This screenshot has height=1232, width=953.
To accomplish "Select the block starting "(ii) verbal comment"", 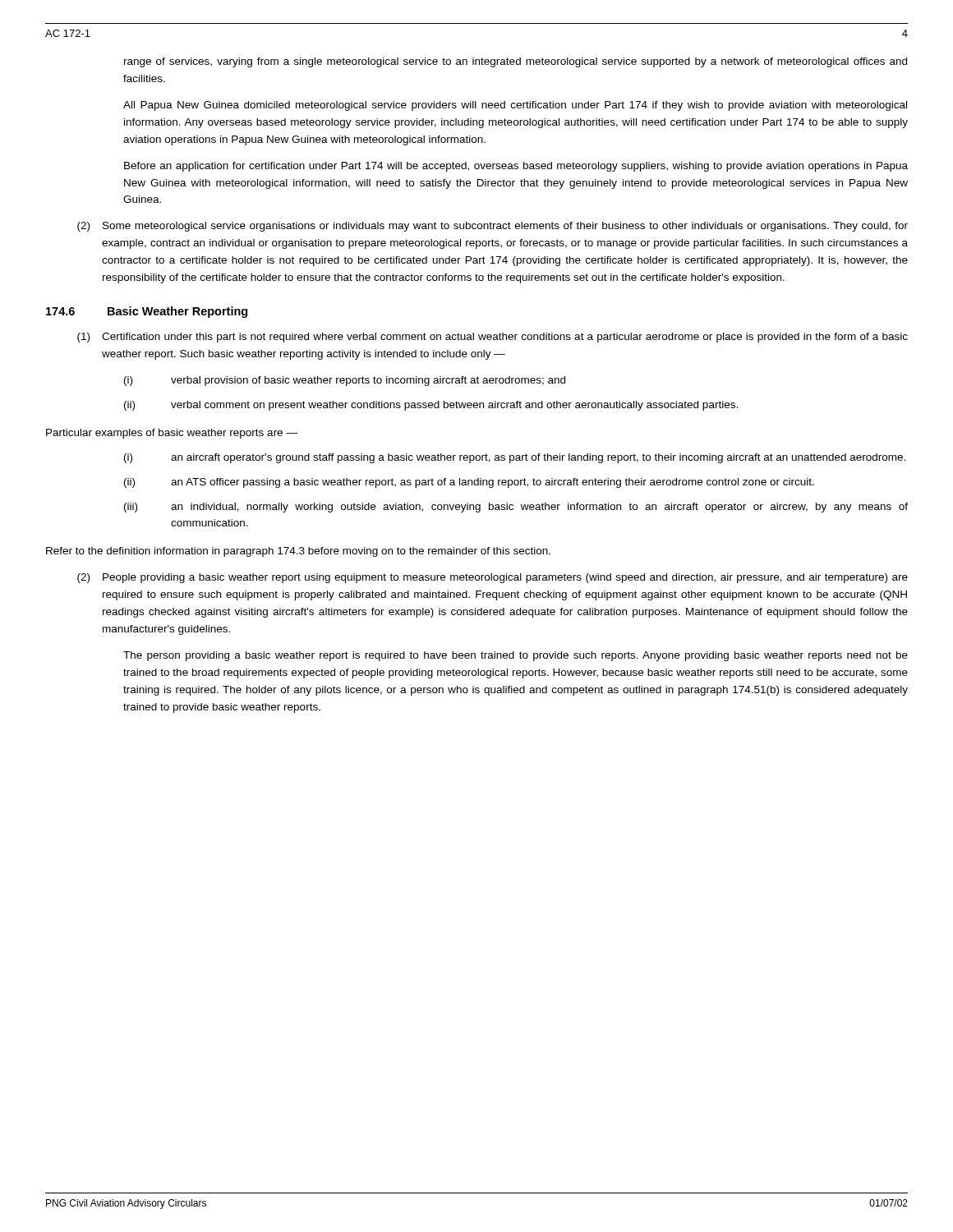I will tap(516, 405).
